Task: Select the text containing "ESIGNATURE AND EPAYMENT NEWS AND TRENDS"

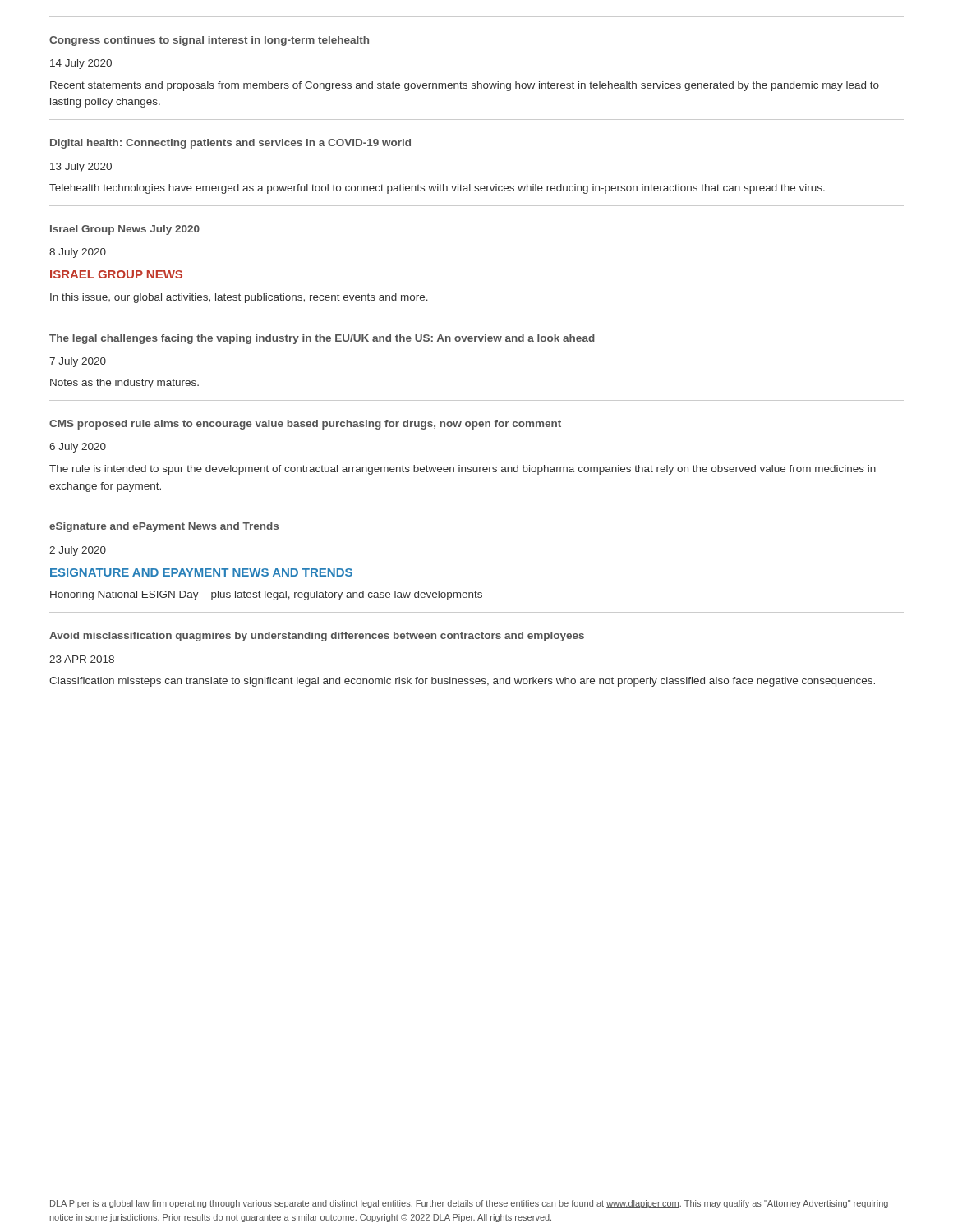Action: [x=201, y=572]
